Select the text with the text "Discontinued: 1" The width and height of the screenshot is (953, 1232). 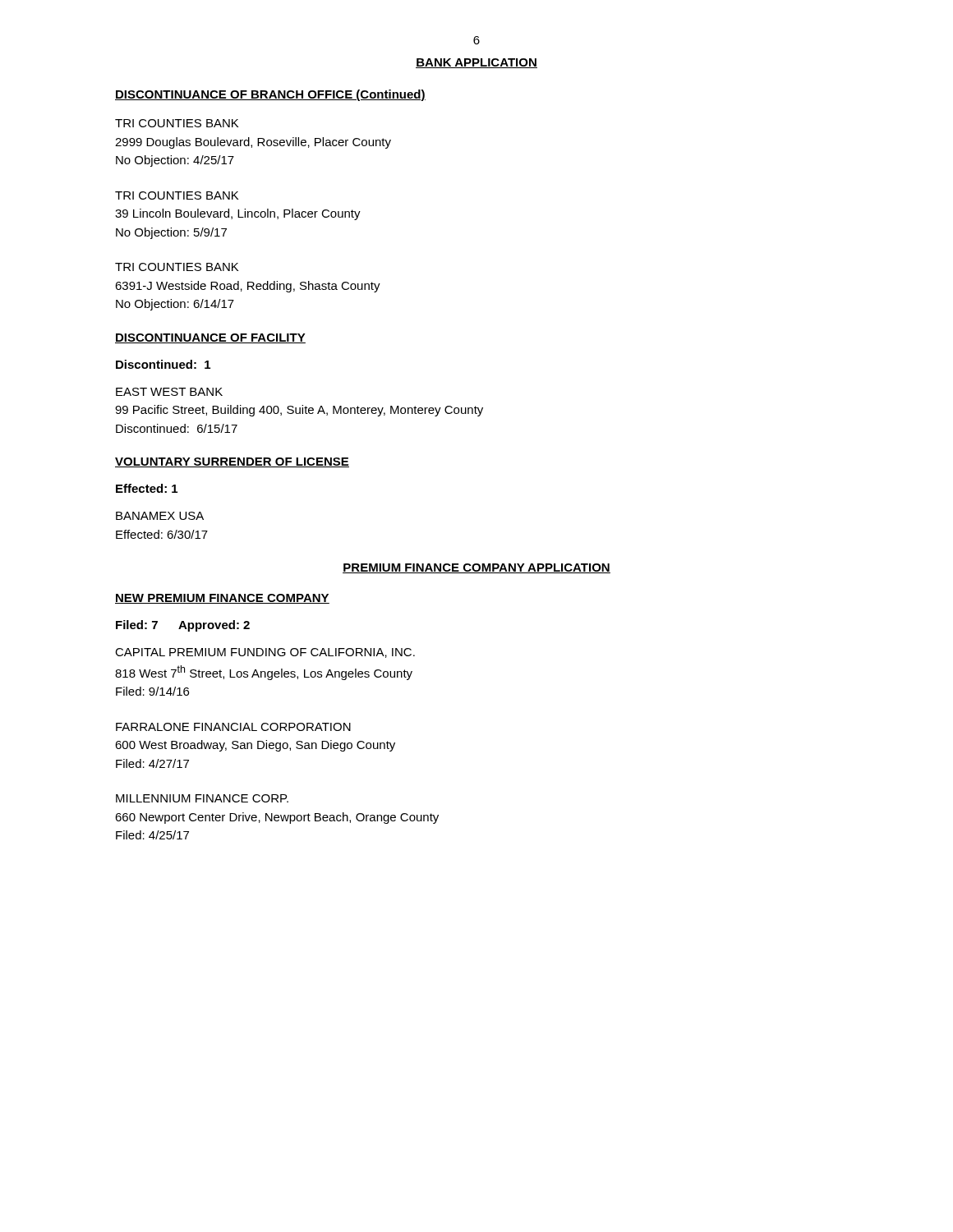163,364
